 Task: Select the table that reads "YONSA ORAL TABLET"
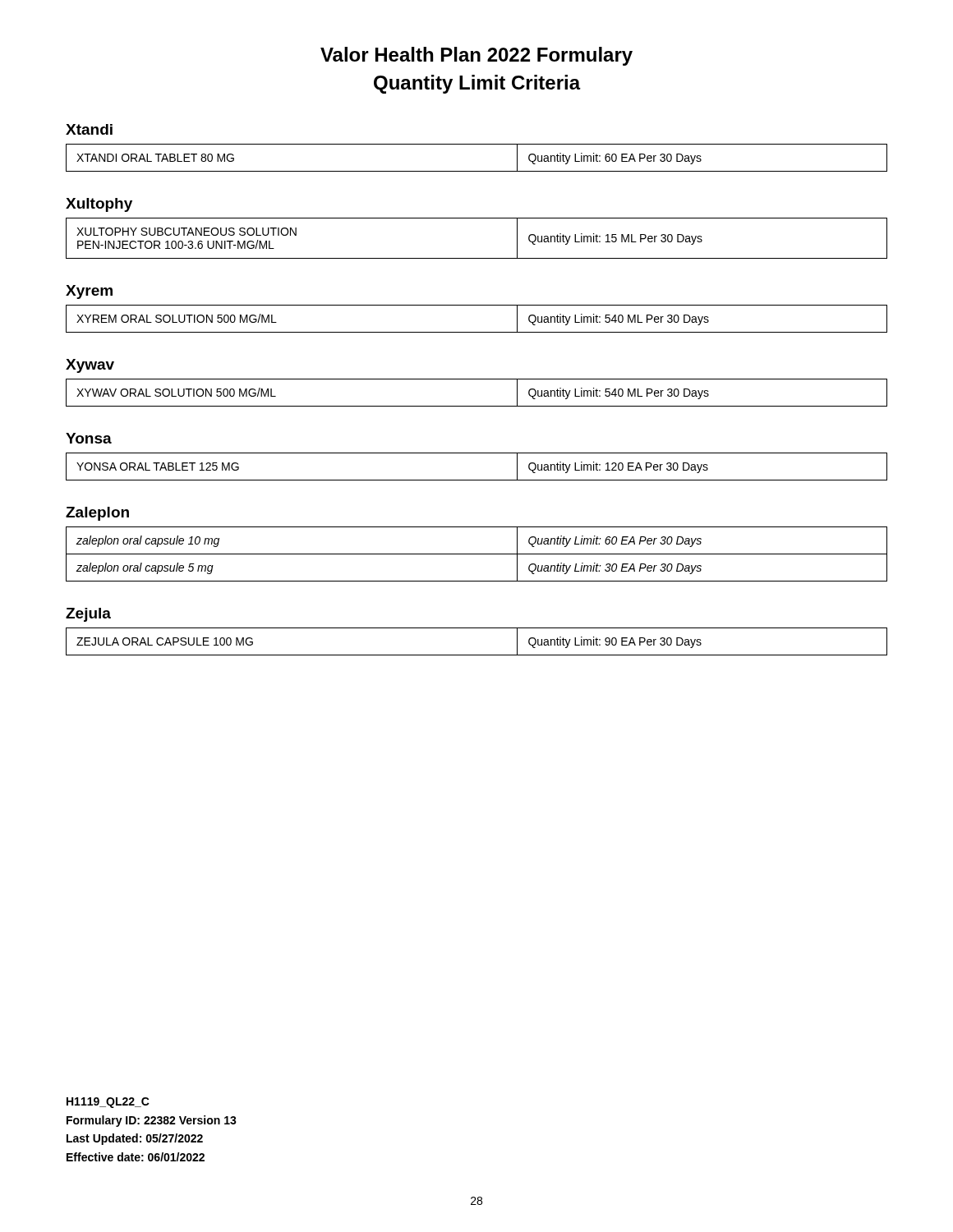[x=476, y=467]
